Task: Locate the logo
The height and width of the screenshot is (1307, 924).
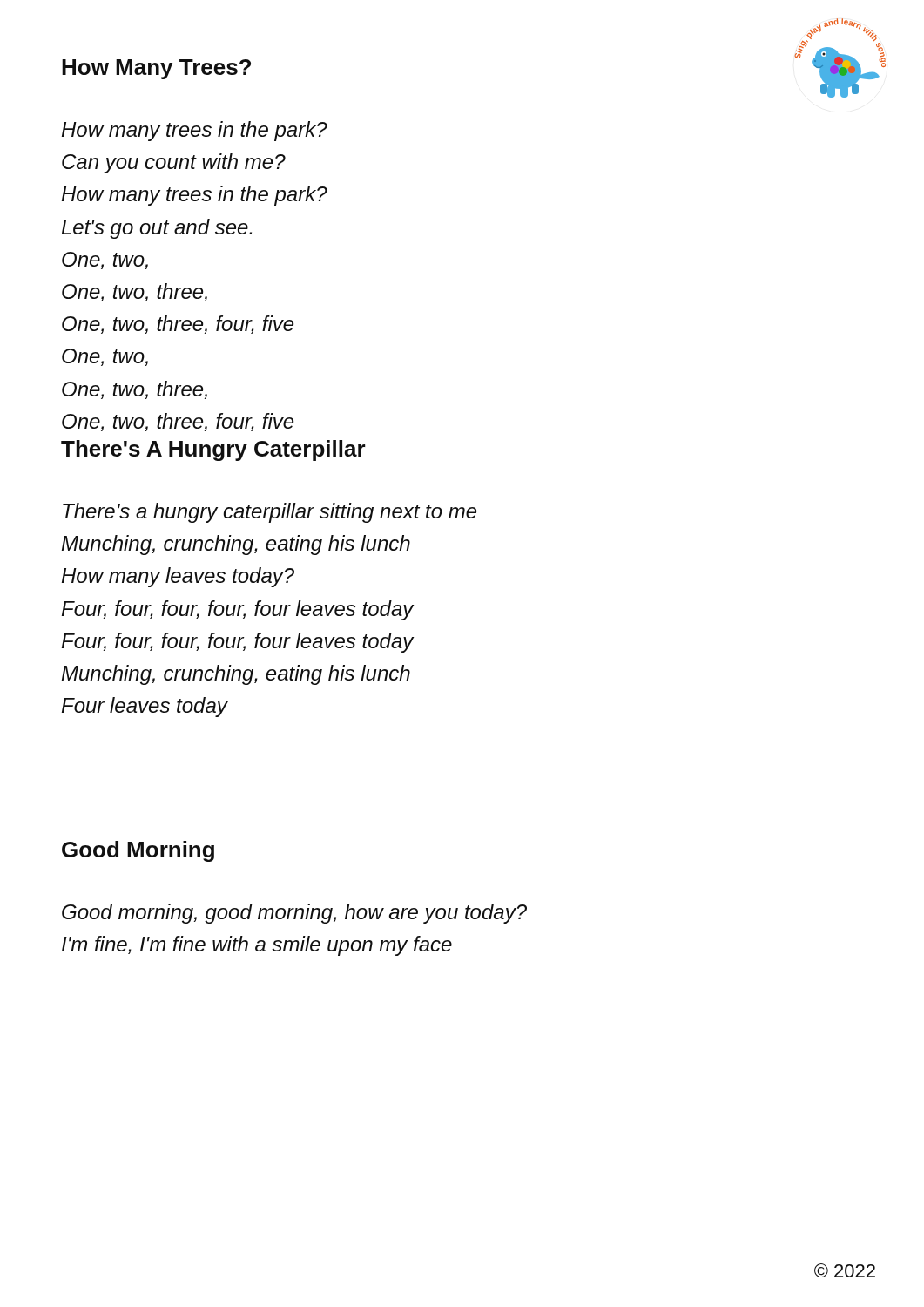Action: [841, 64]
